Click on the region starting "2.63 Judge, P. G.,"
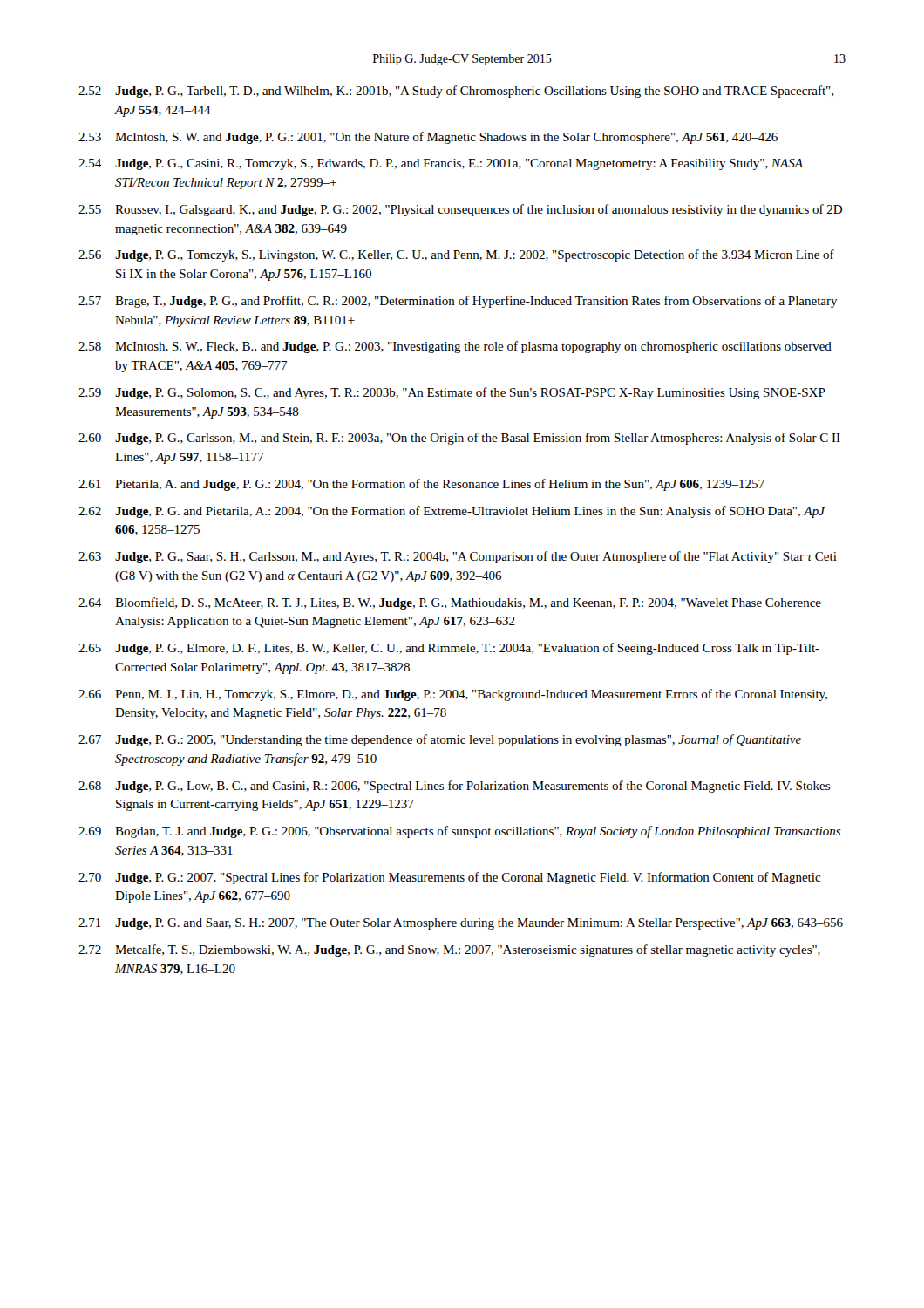 pos(462,567)
